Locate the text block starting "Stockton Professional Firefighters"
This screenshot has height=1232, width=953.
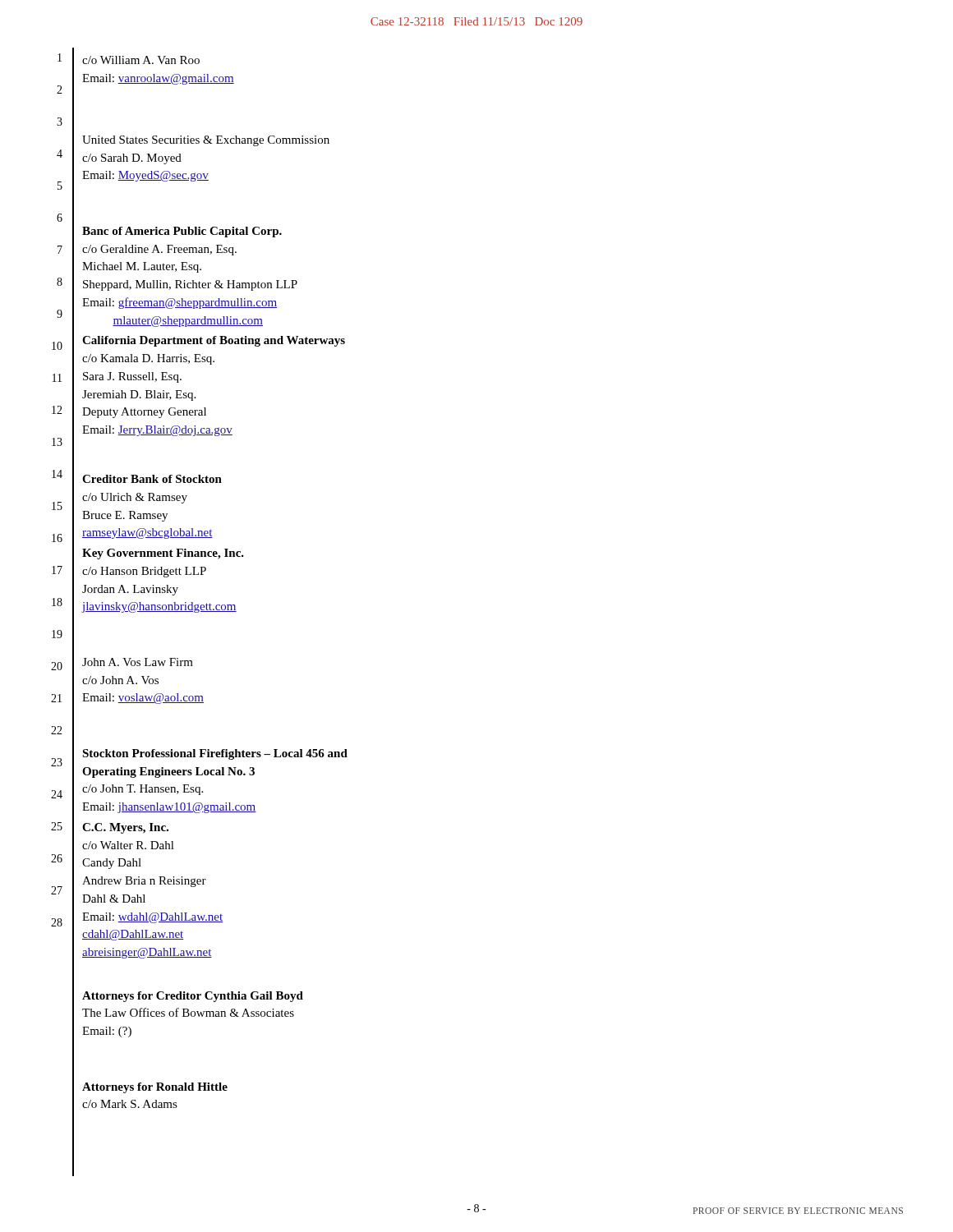215,780
